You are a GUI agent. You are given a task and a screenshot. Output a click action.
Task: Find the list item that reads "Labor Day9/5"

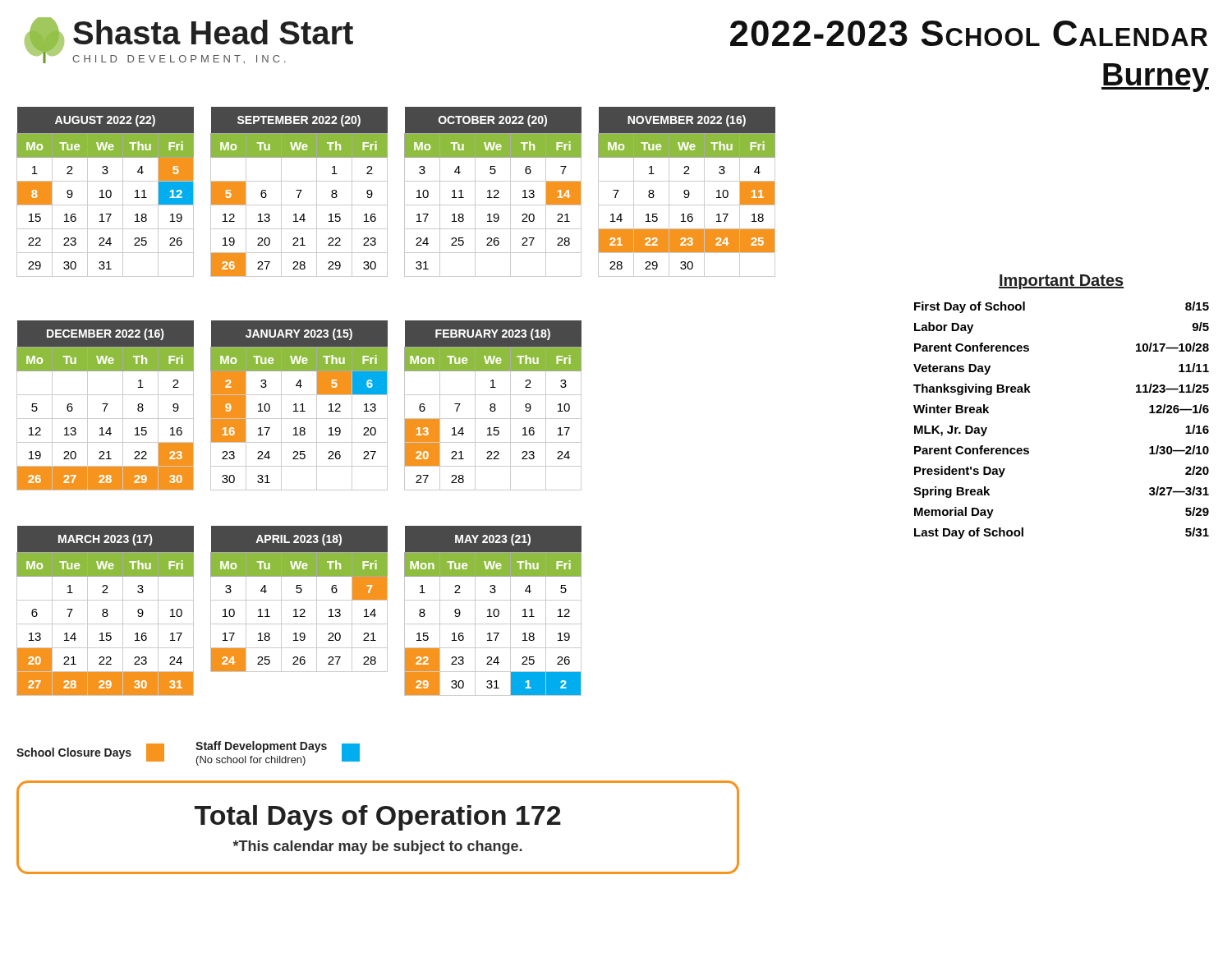tap(942, 327)
